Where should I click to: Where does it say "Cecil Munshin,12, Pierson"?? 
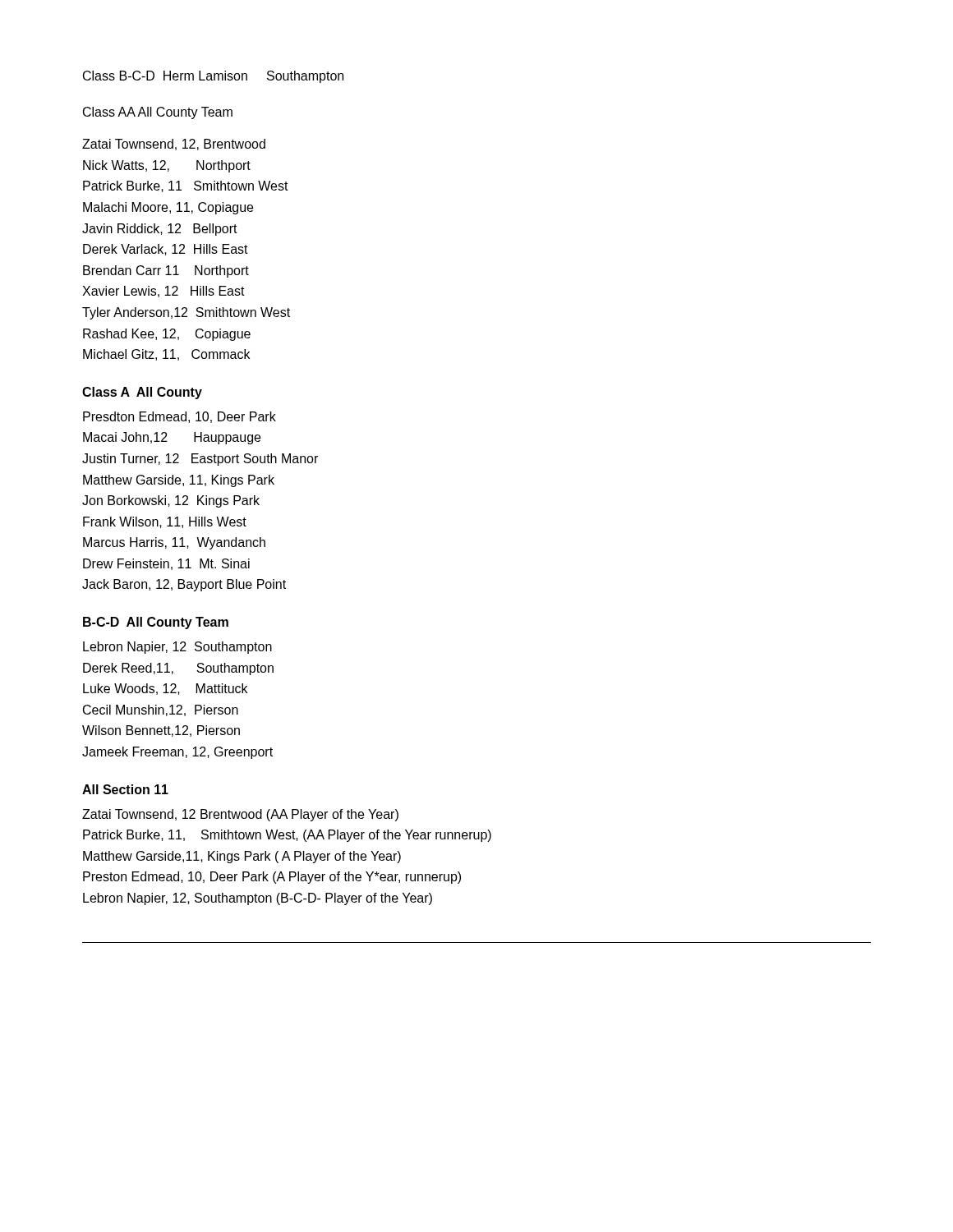tap(160, 710)
